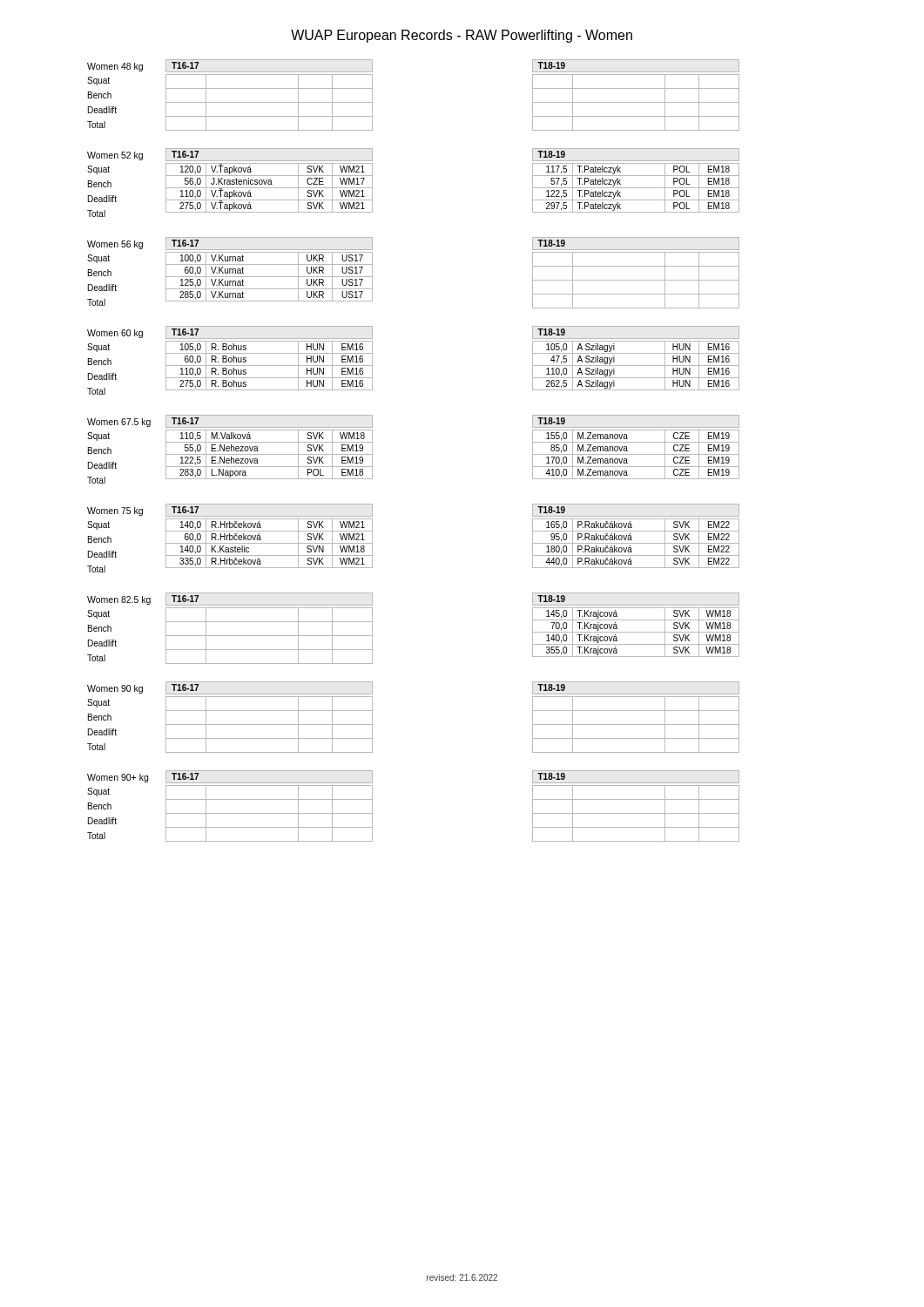Locate the table with the text "EM19"
The height and width of the screenshot is (1307, 924).
pyautogui.click(x=479, y=451)
